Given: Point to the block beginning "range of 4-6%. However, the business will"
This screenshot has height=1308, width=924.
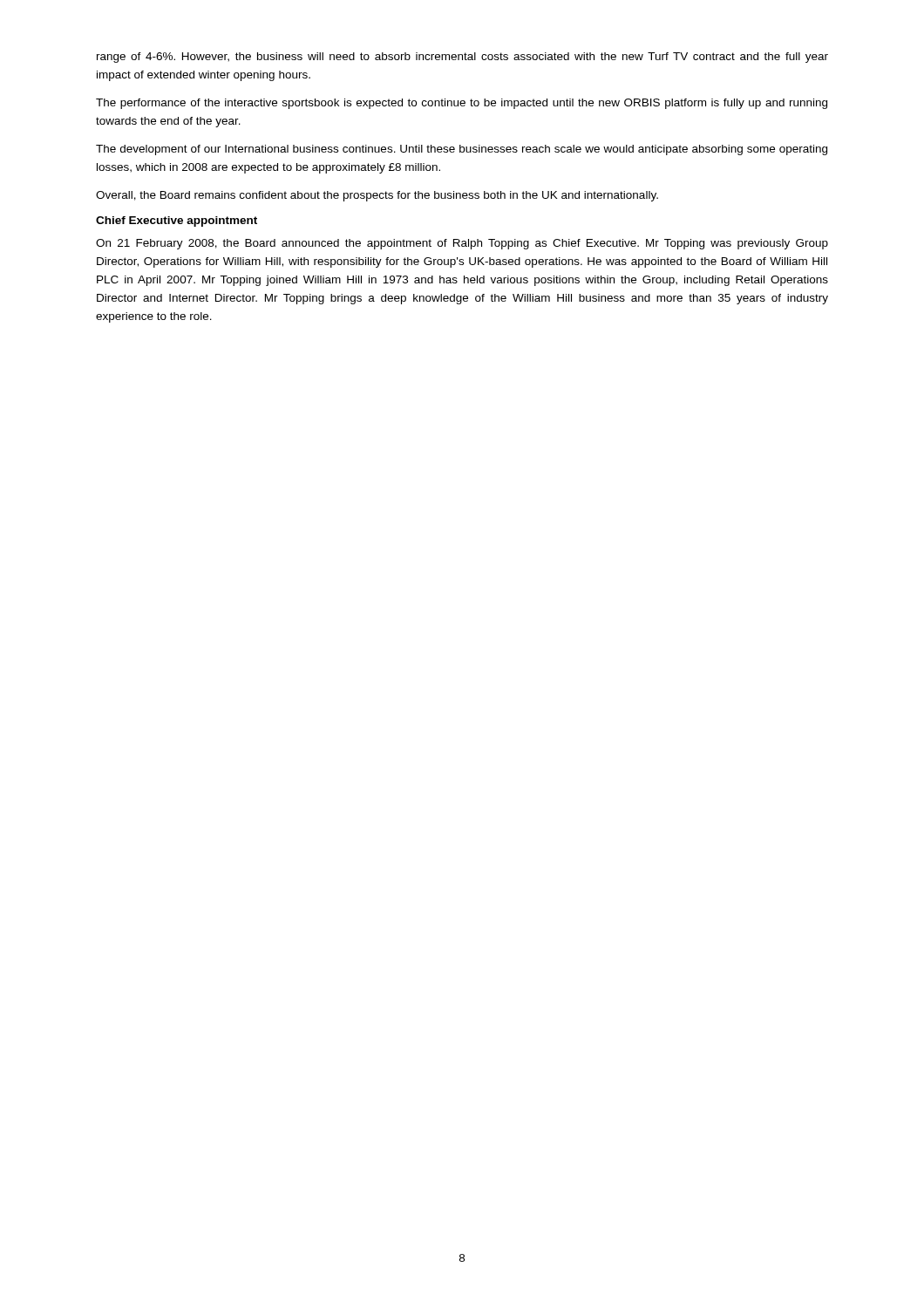Looking at the screenshot, I should [462, 65].
